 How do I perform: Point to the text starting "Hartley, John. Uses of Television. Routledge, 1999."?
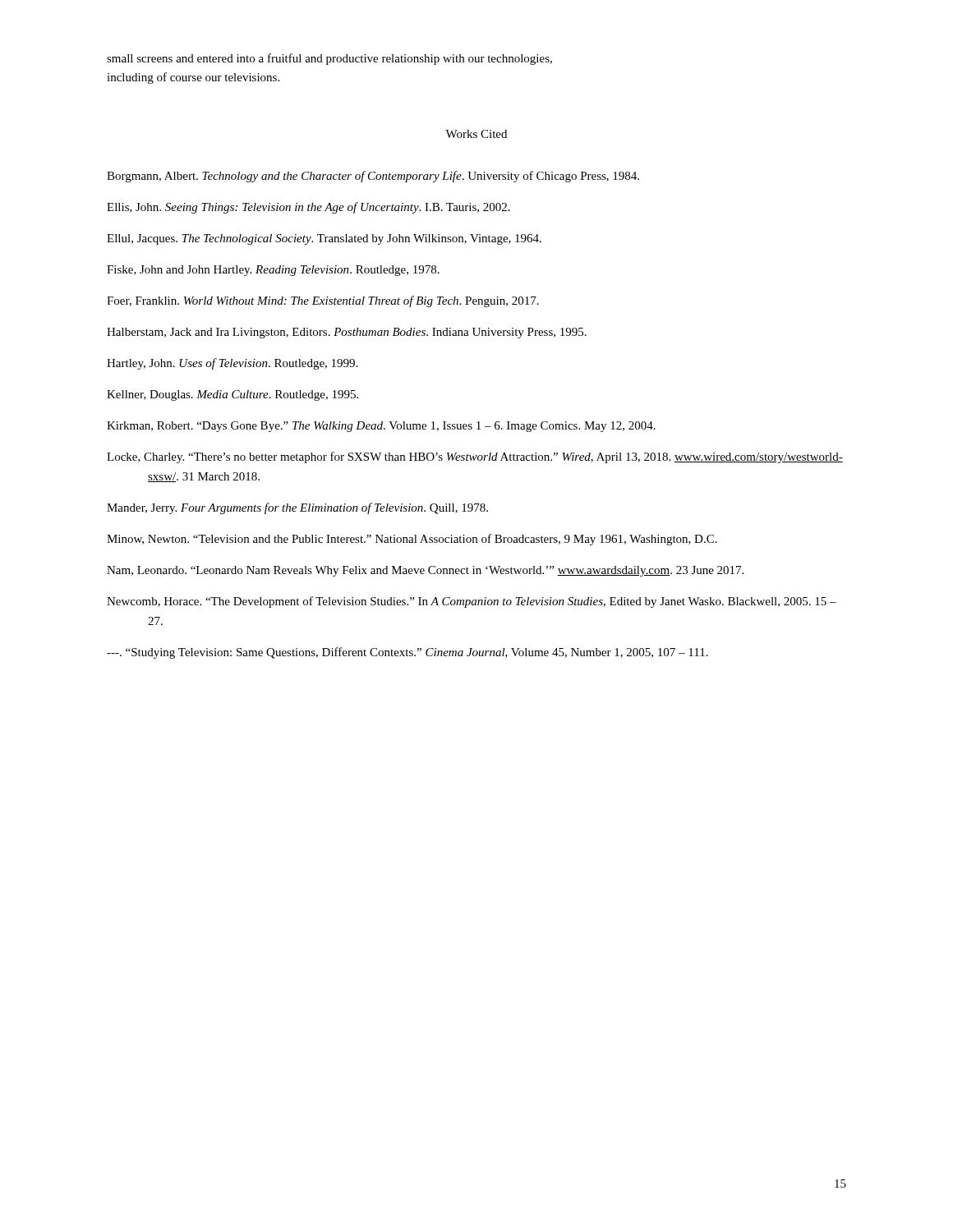point(233,363)
